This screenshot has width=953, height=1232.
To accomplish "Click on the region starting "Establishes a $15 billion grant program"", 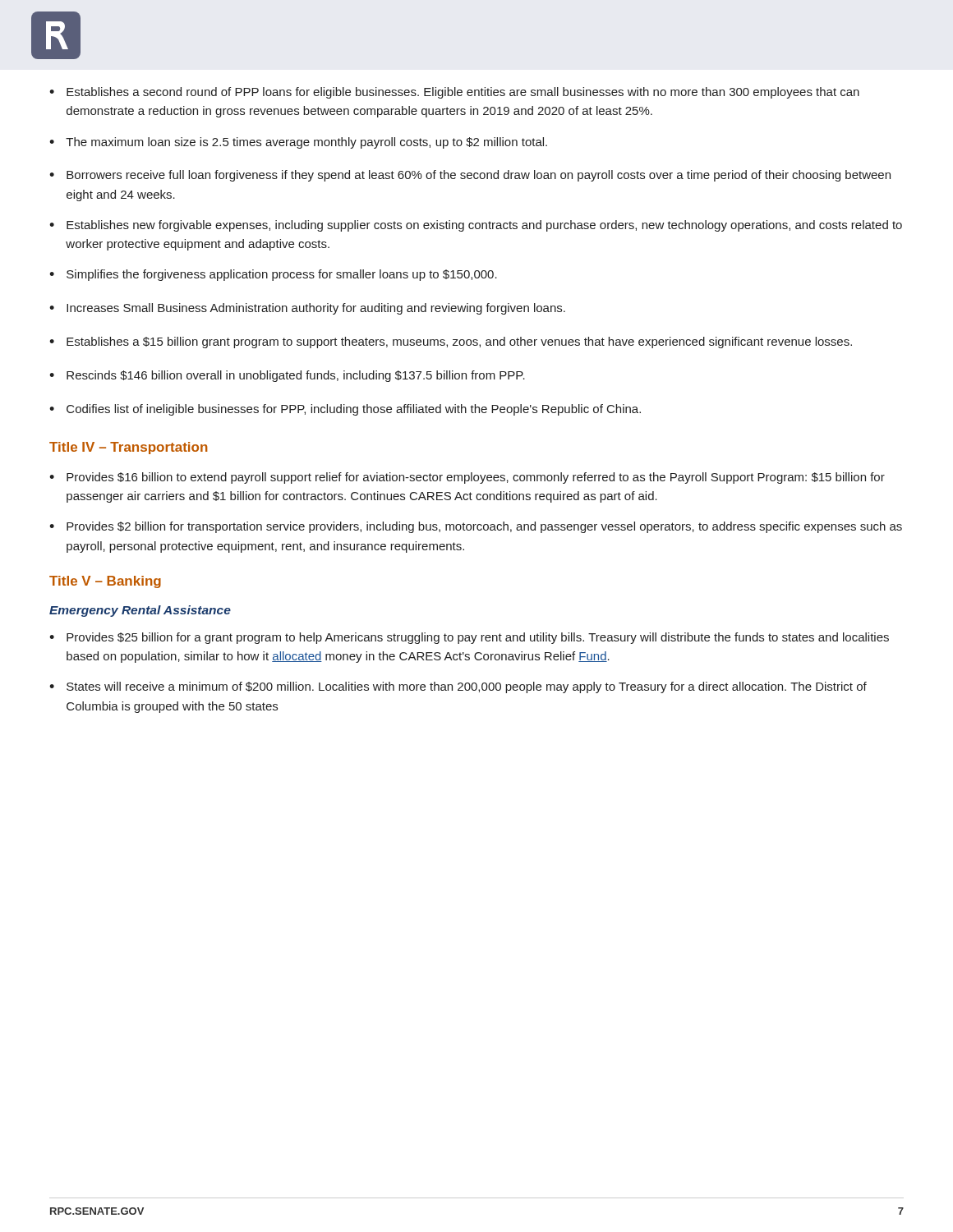I will [485, 341].
